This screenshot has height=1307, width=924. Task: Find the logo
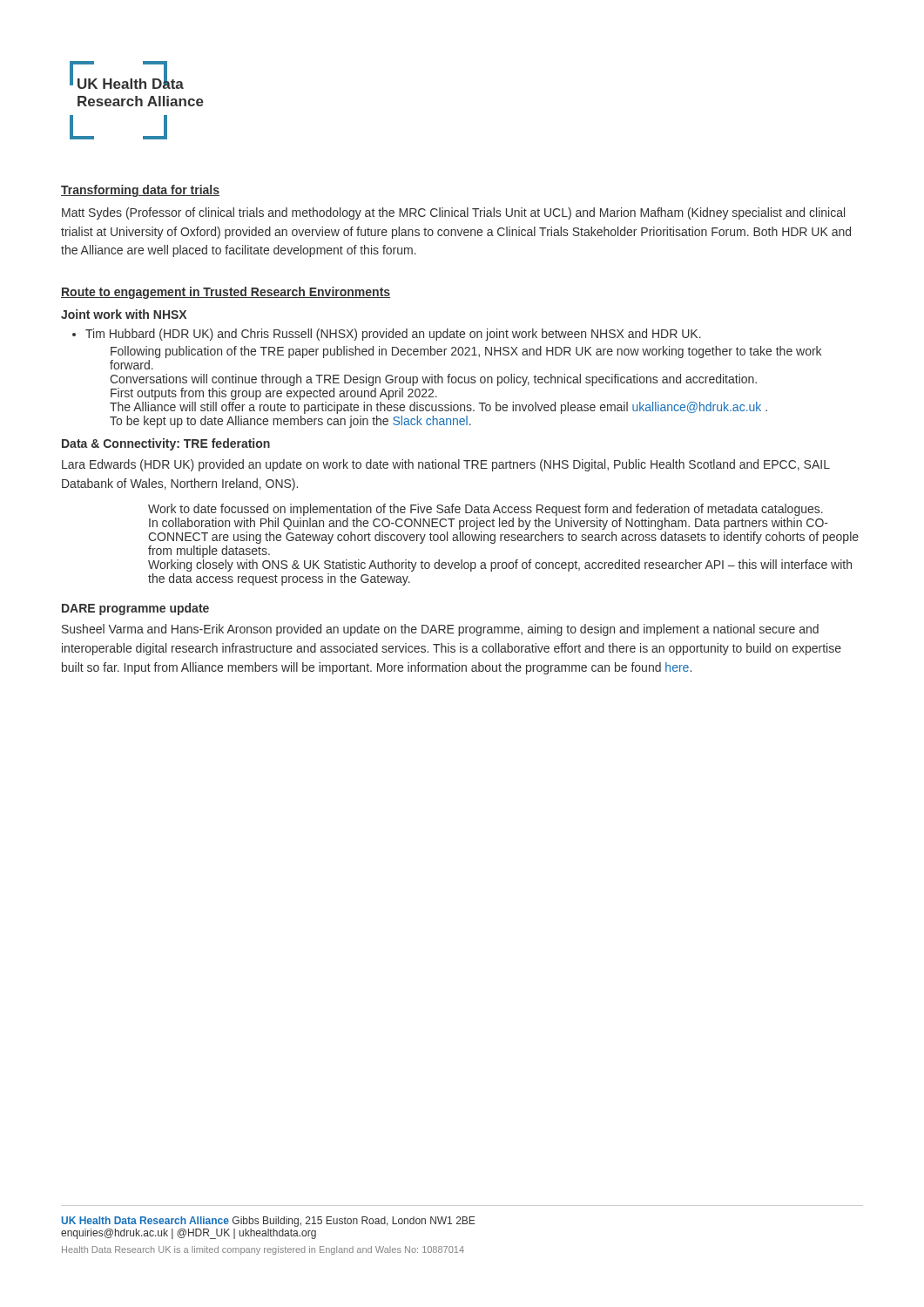[x=462, y=100]
